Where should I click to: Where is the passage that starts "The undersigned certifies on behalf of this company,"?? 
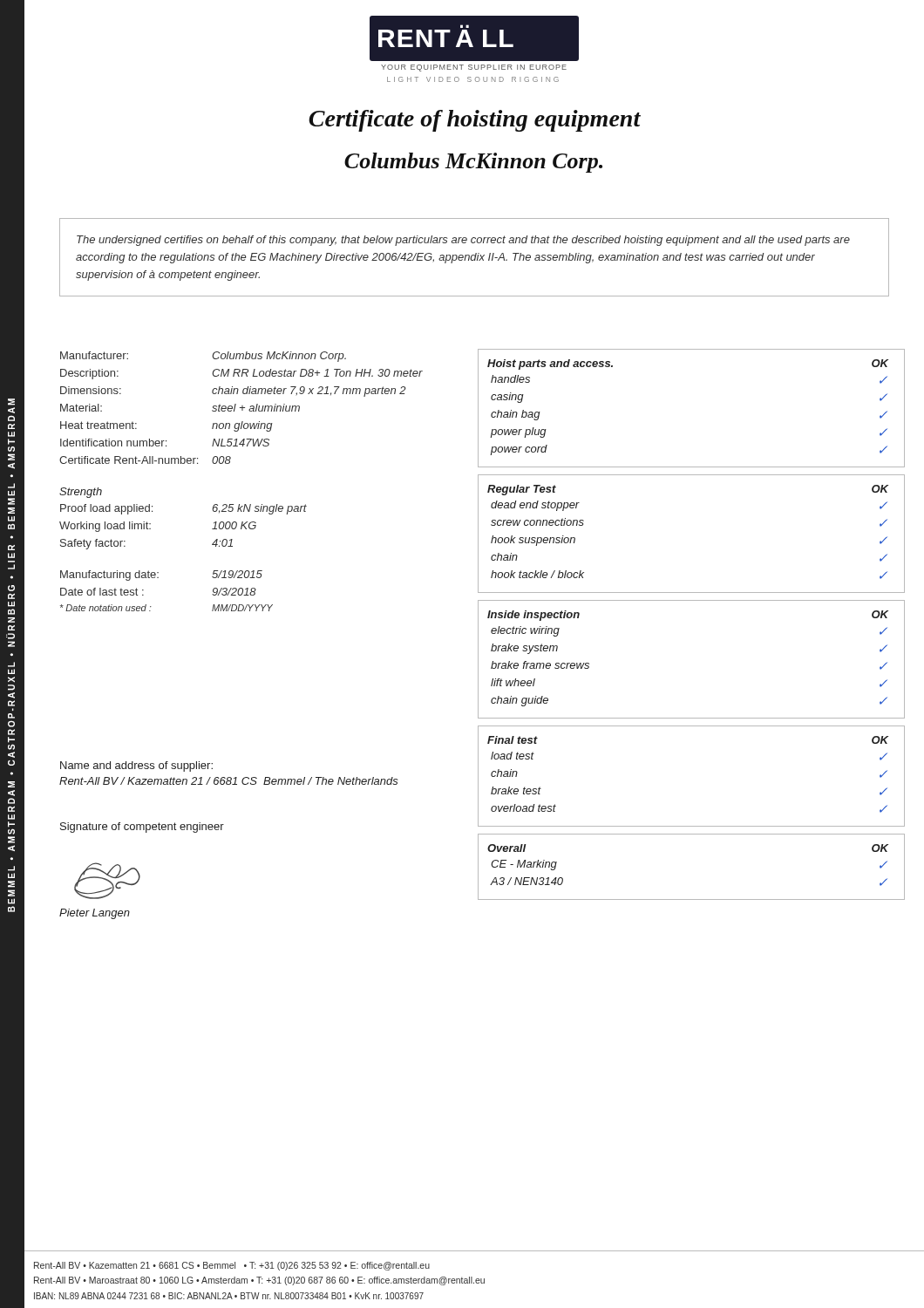point(463,257)
